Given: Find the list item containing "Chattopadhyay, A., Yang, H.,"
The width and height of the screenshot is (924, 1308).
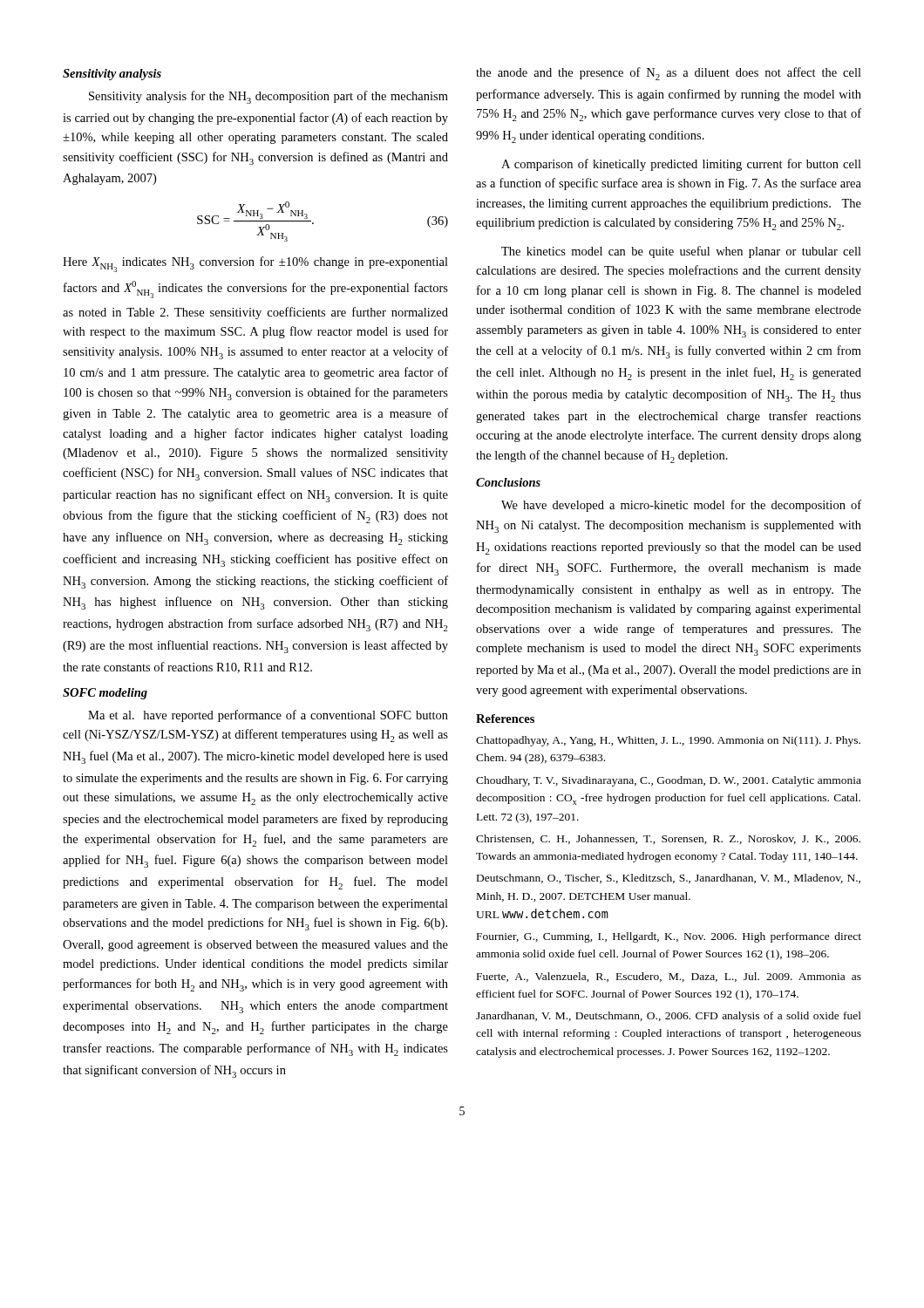Looking at the screenshot, I should [669, 749].
